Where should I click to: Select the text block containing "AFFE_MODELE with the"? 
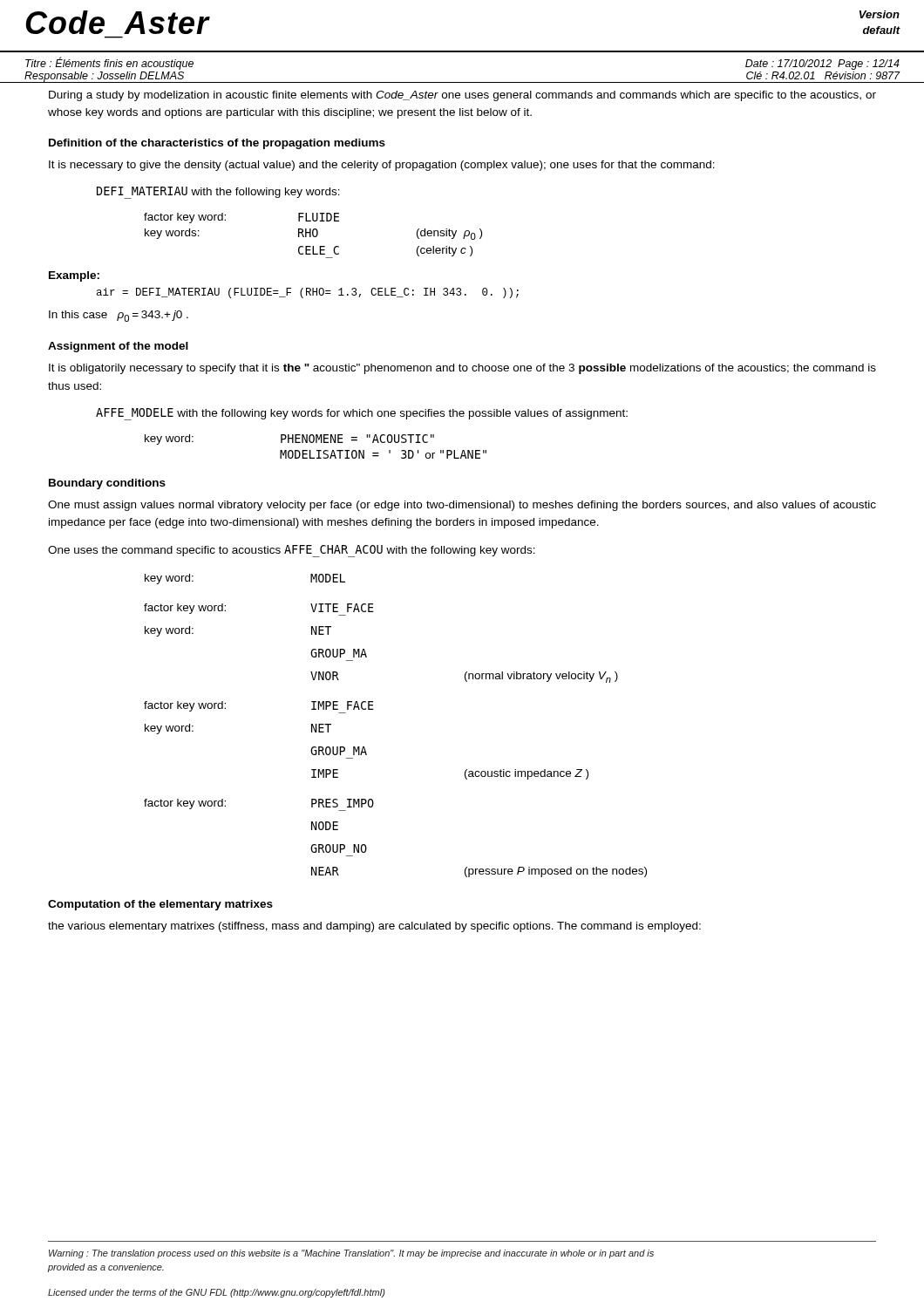click(362, 412)
